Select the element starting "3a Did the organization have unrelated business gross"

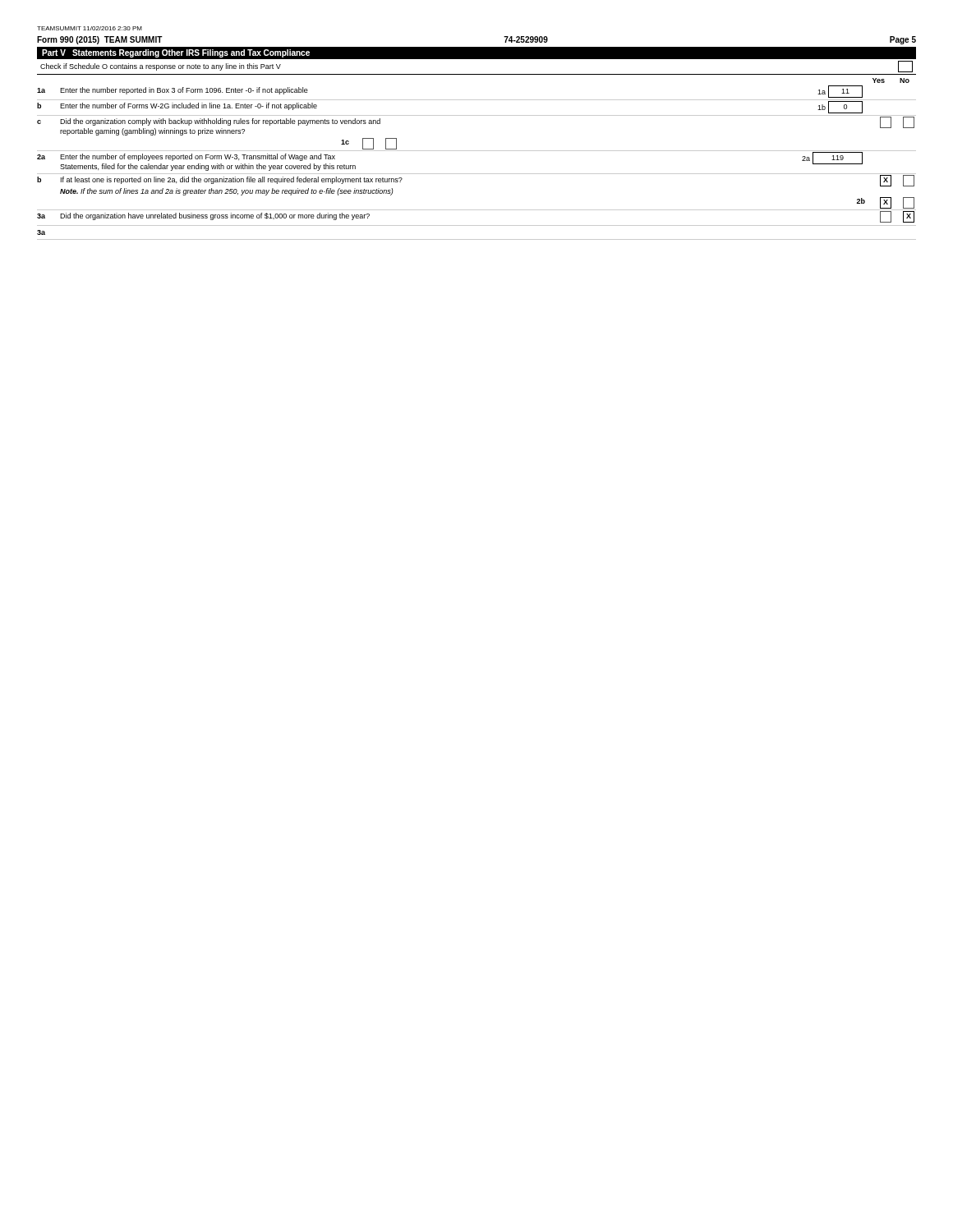476,216
